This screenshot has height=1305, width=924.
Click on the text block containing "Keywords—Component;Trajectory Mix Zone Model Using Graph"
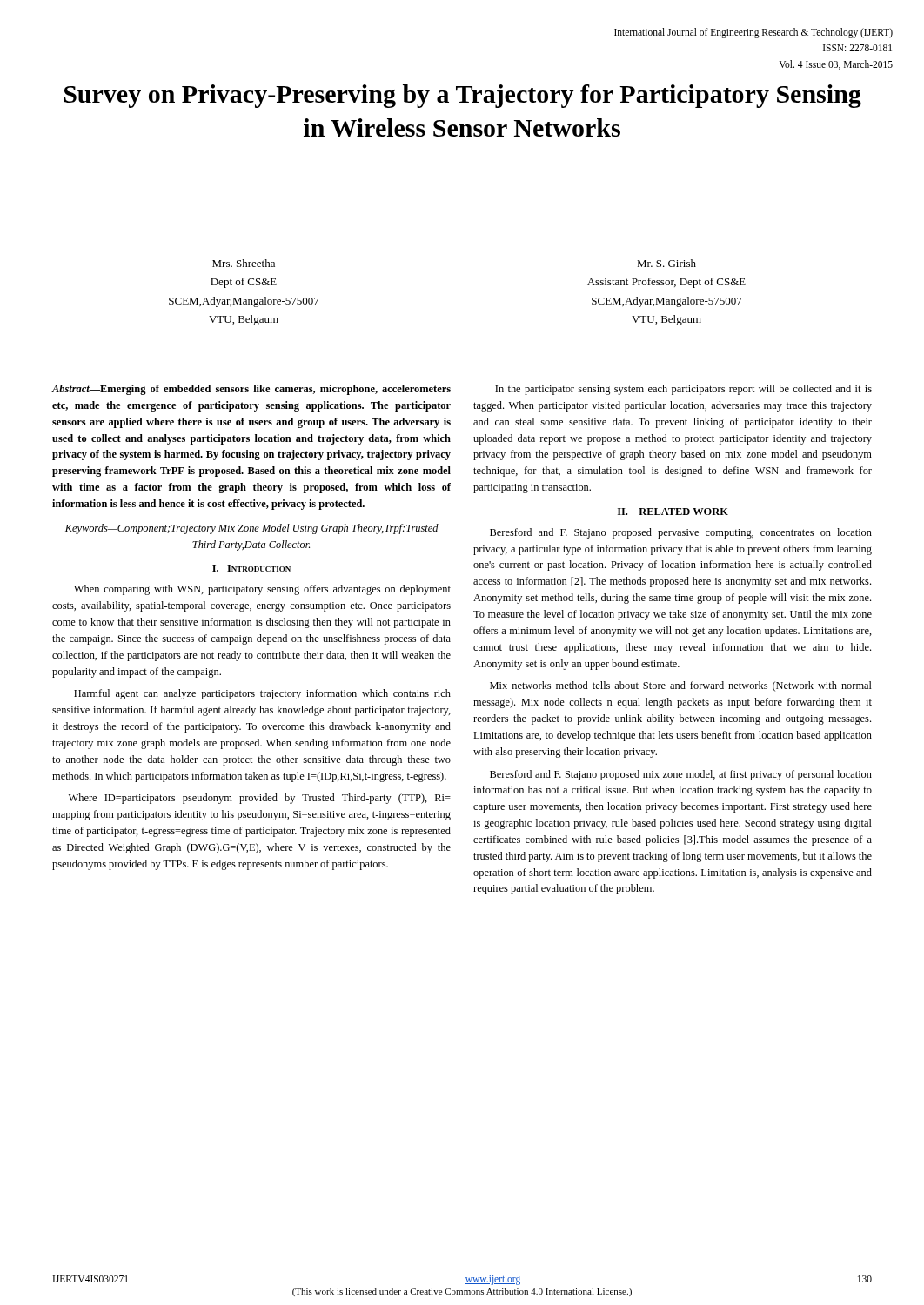click(251, 536)
